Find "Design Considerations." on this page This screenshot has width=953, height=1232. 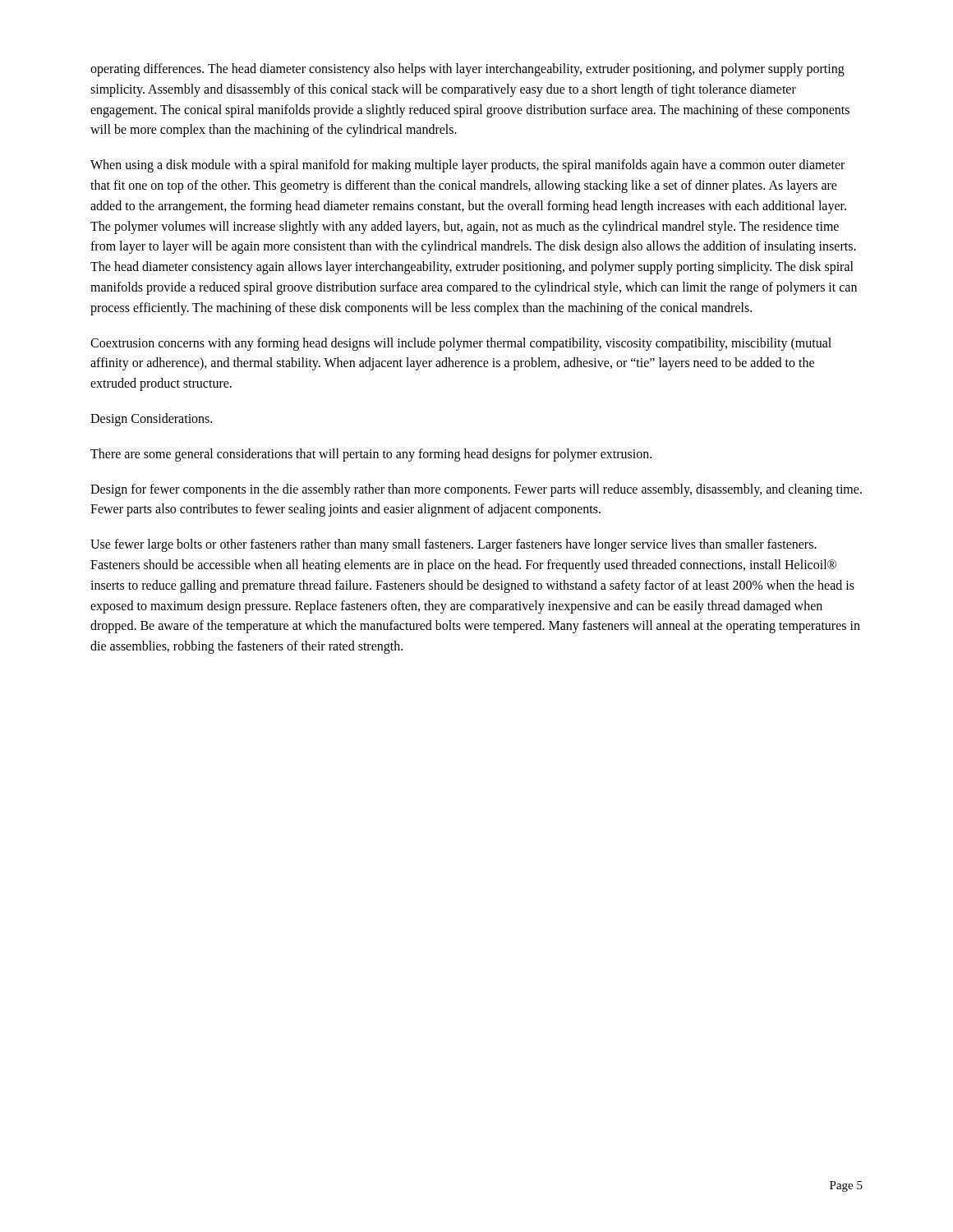coord(152,418)
